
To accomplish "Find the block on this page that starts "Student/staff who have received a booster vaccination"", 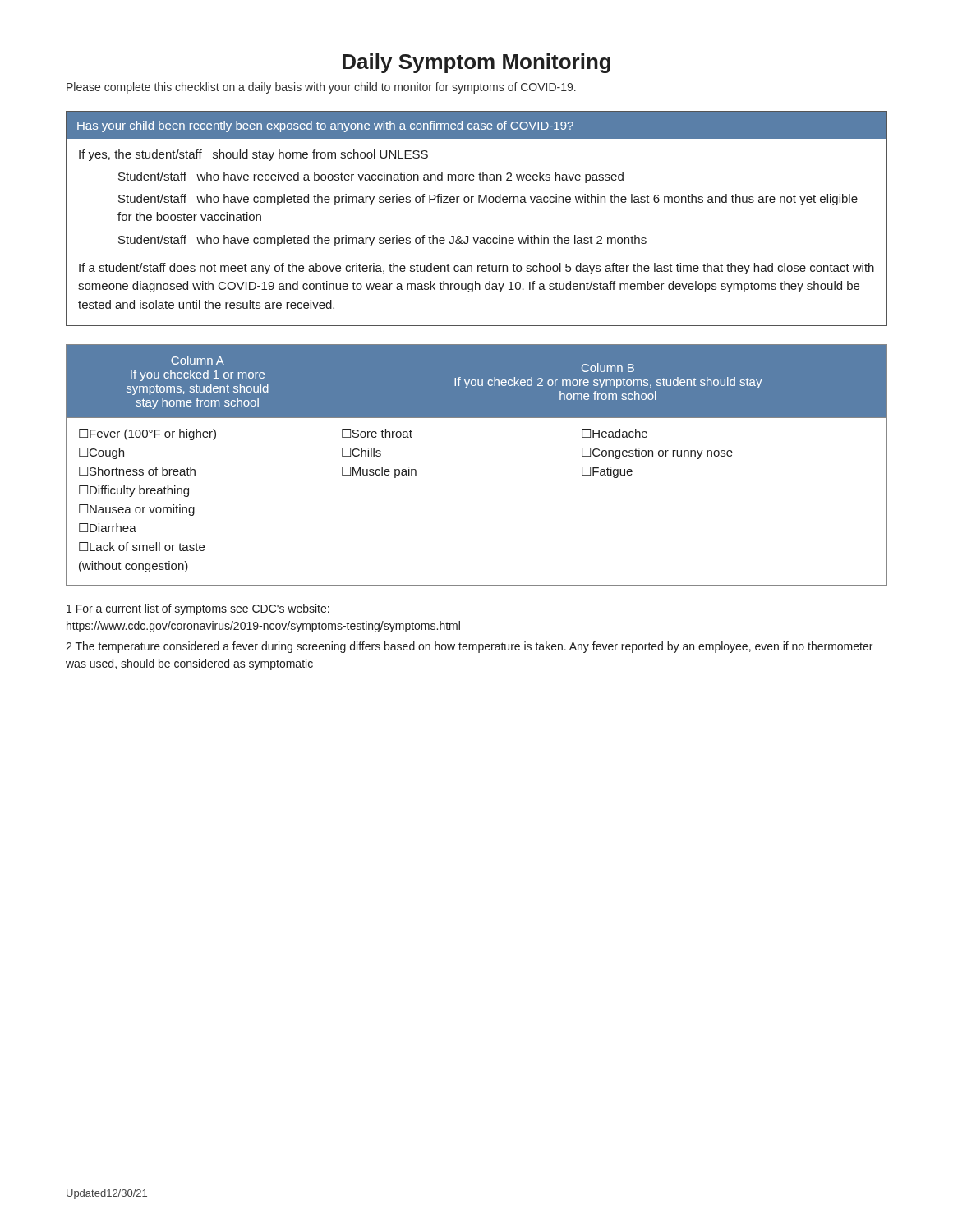I will pyautogui.click(x=371, y=176).
